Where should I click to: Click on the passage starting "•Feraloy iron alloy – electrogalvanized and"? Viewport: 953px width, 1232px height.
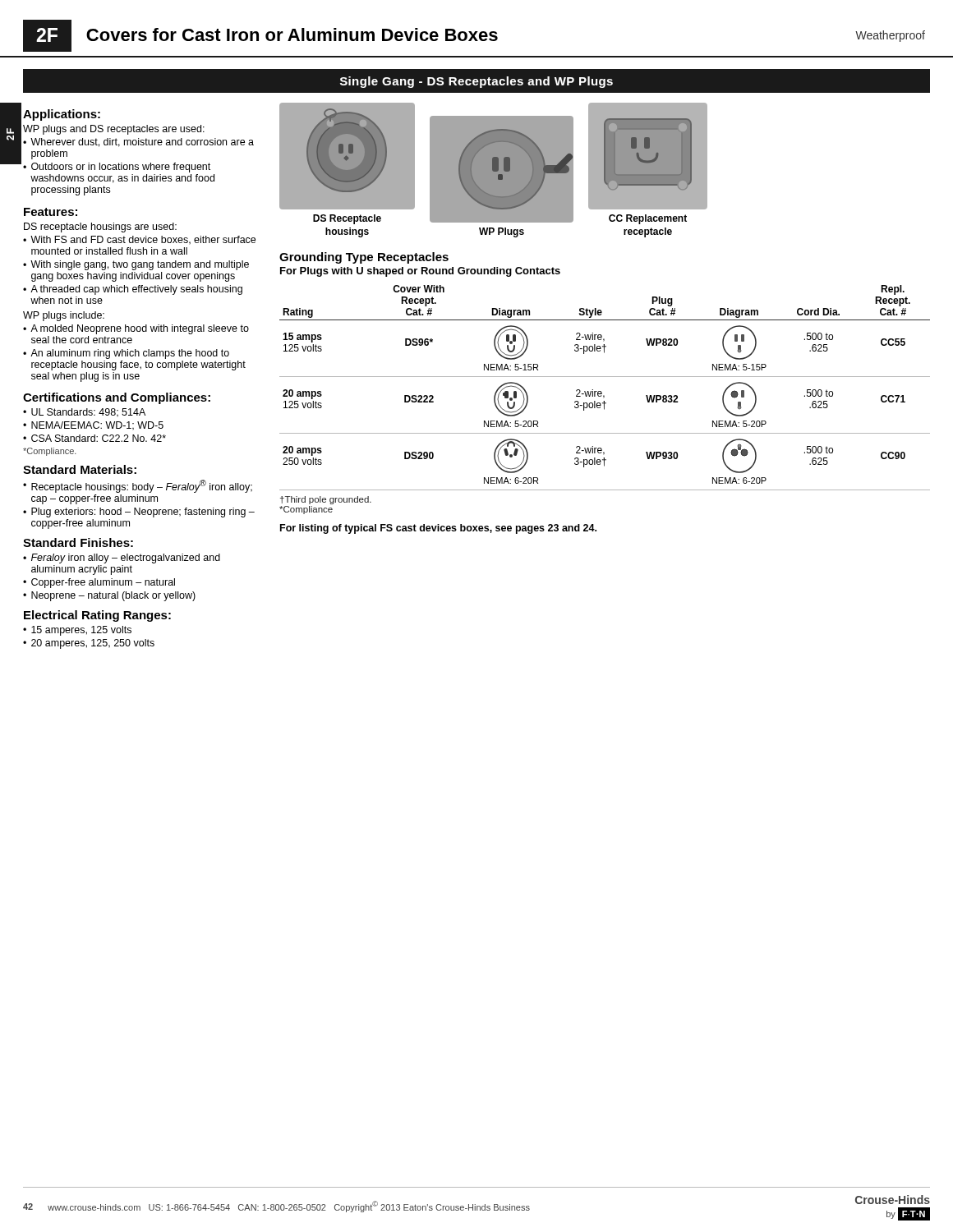[144, 564]
